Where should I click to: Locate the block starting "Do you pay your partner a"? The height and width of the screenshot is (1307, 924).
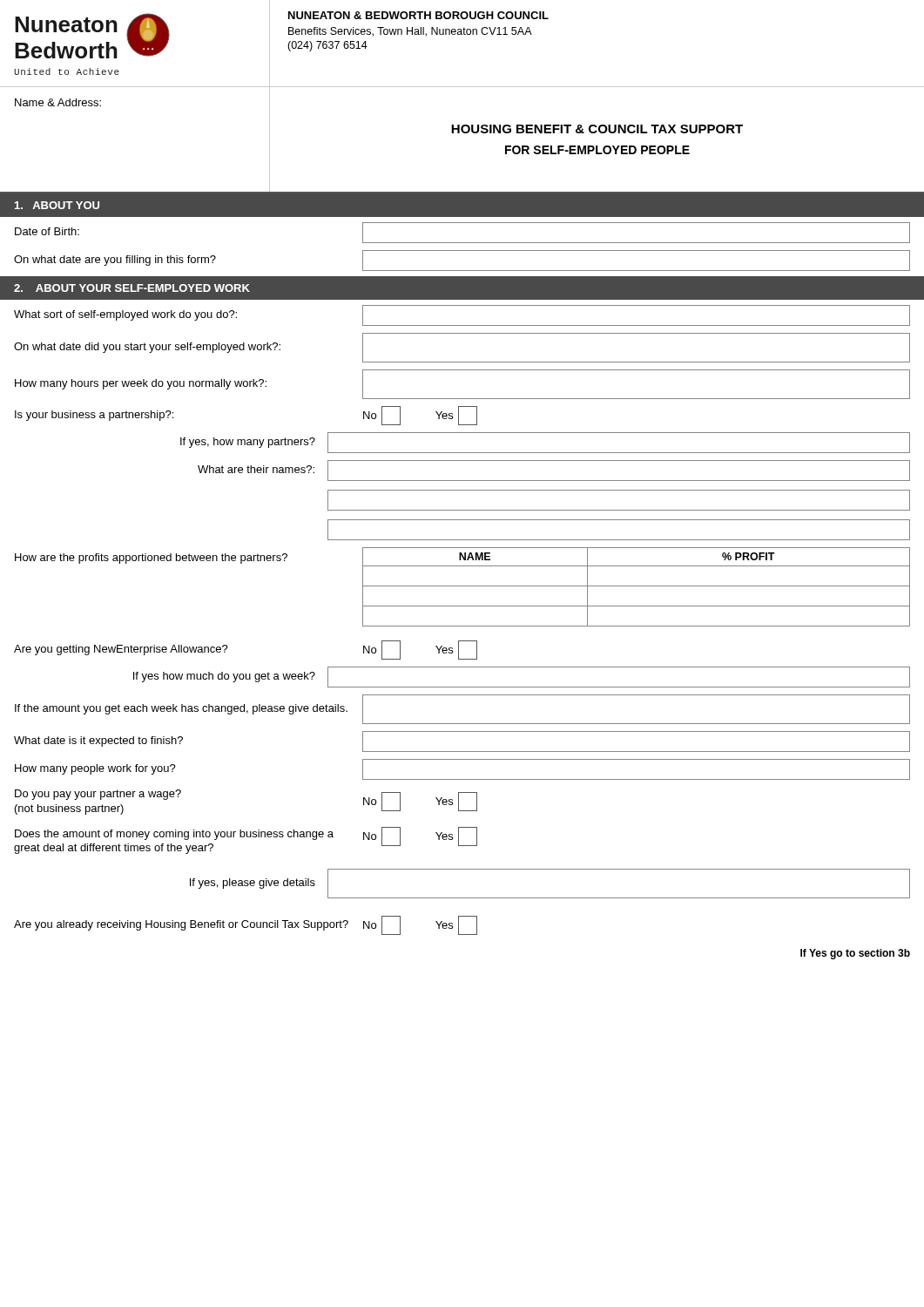coord(98,801)
